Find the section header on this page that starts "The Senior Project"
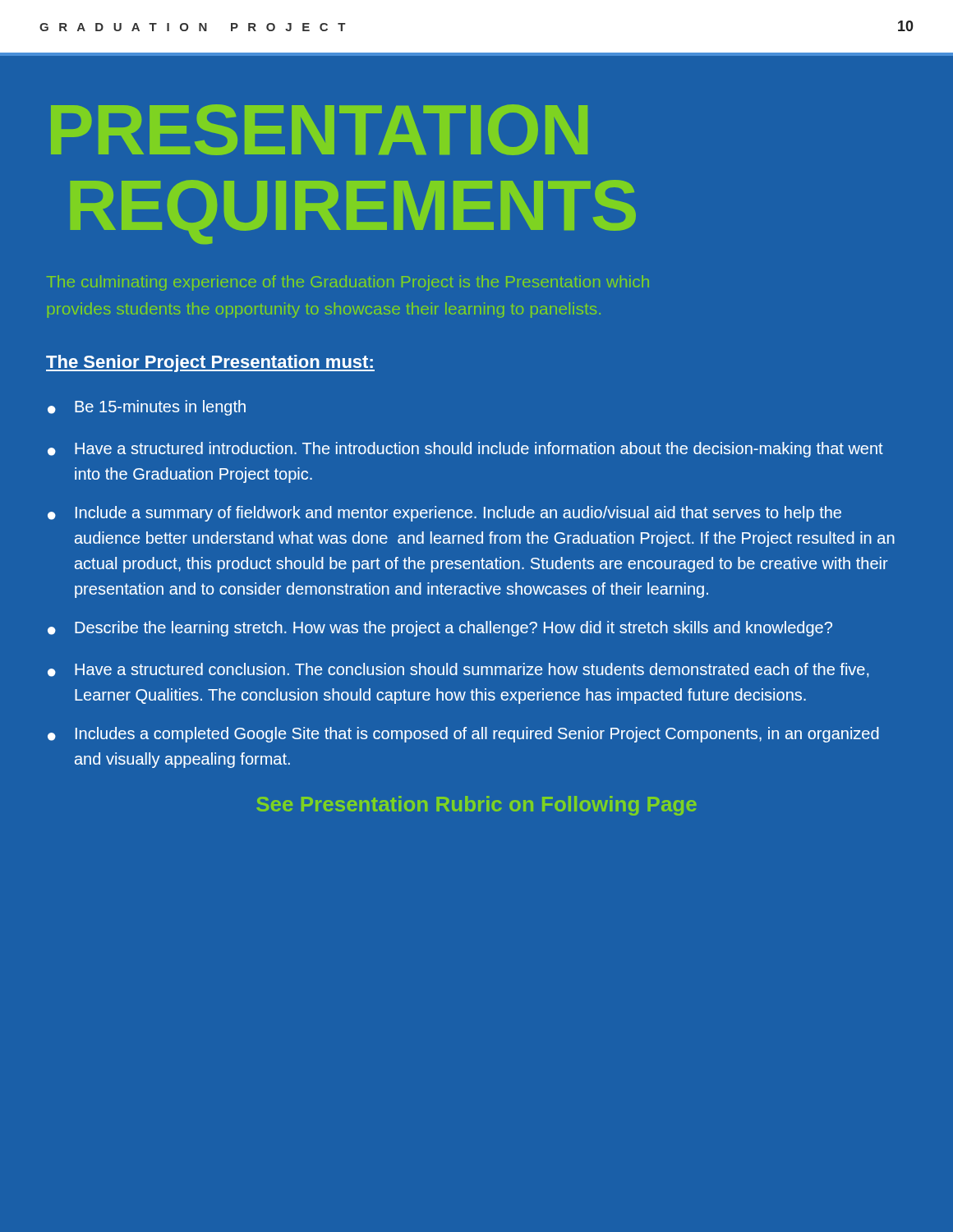The width and height of the screenshot is (953, 1232). click(210, 362)
